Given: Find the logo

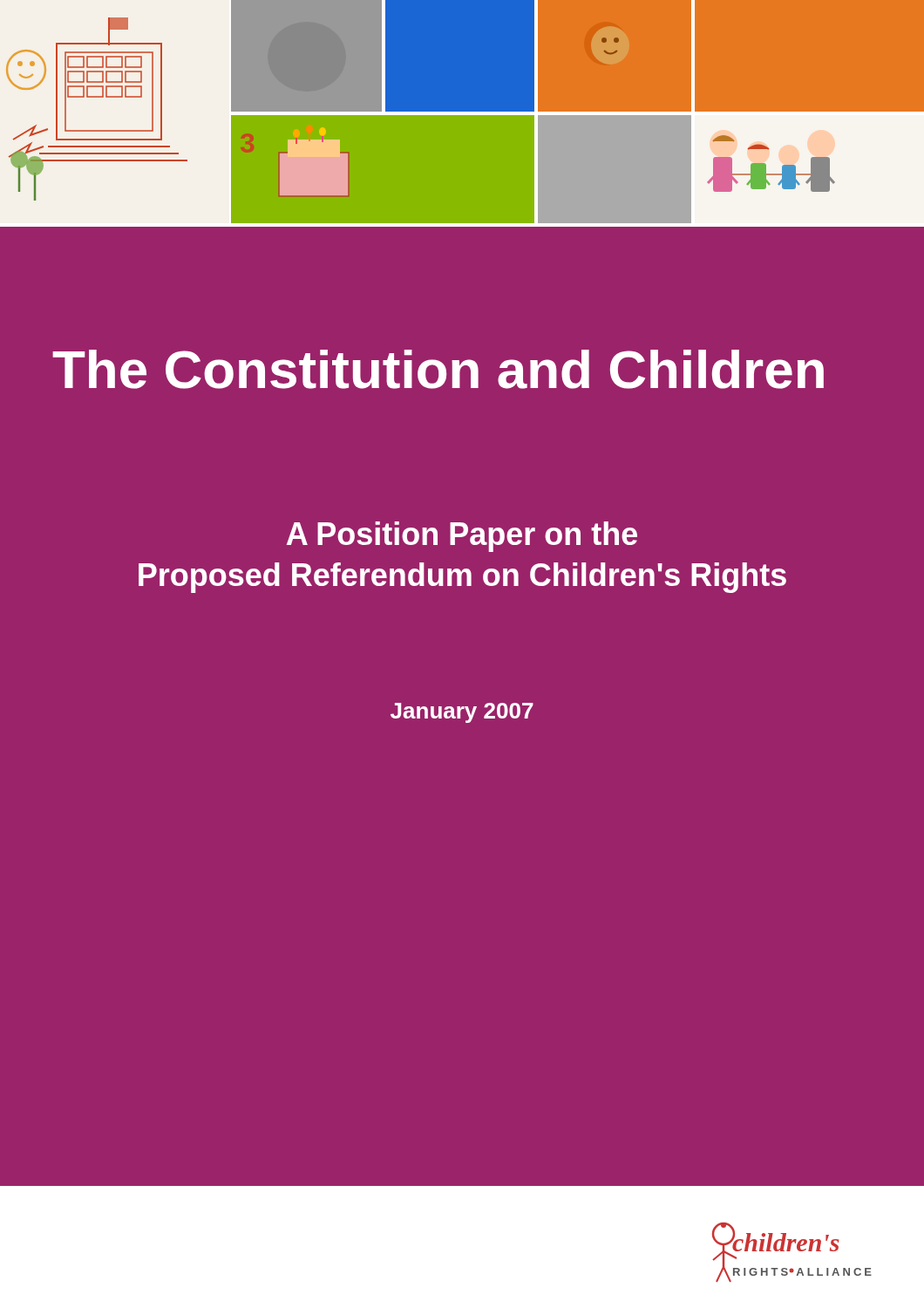Looking at the screenshot, I should [x=793, y=1256].
